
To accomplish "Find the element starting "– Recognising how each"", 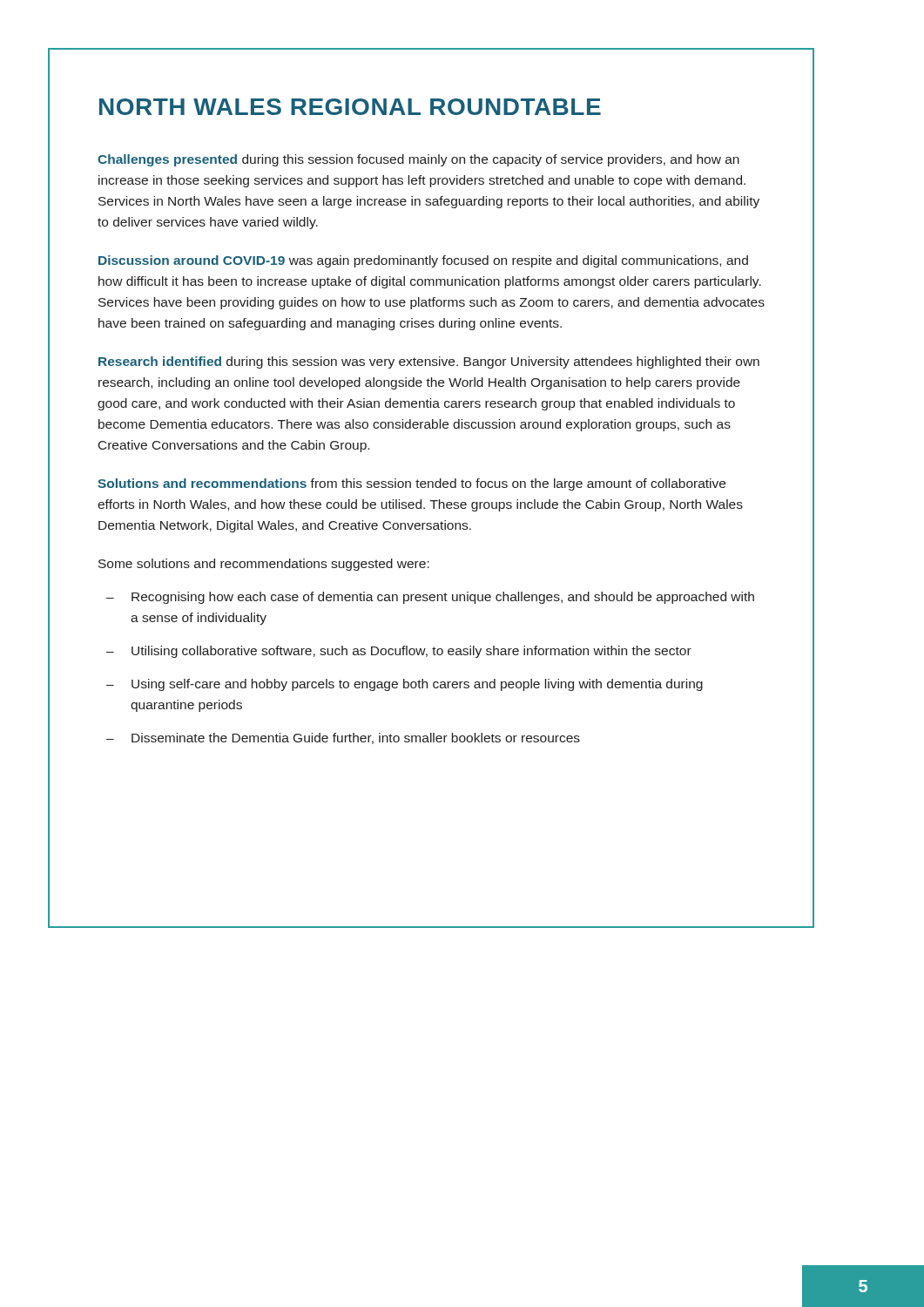I will click(435, 608).
